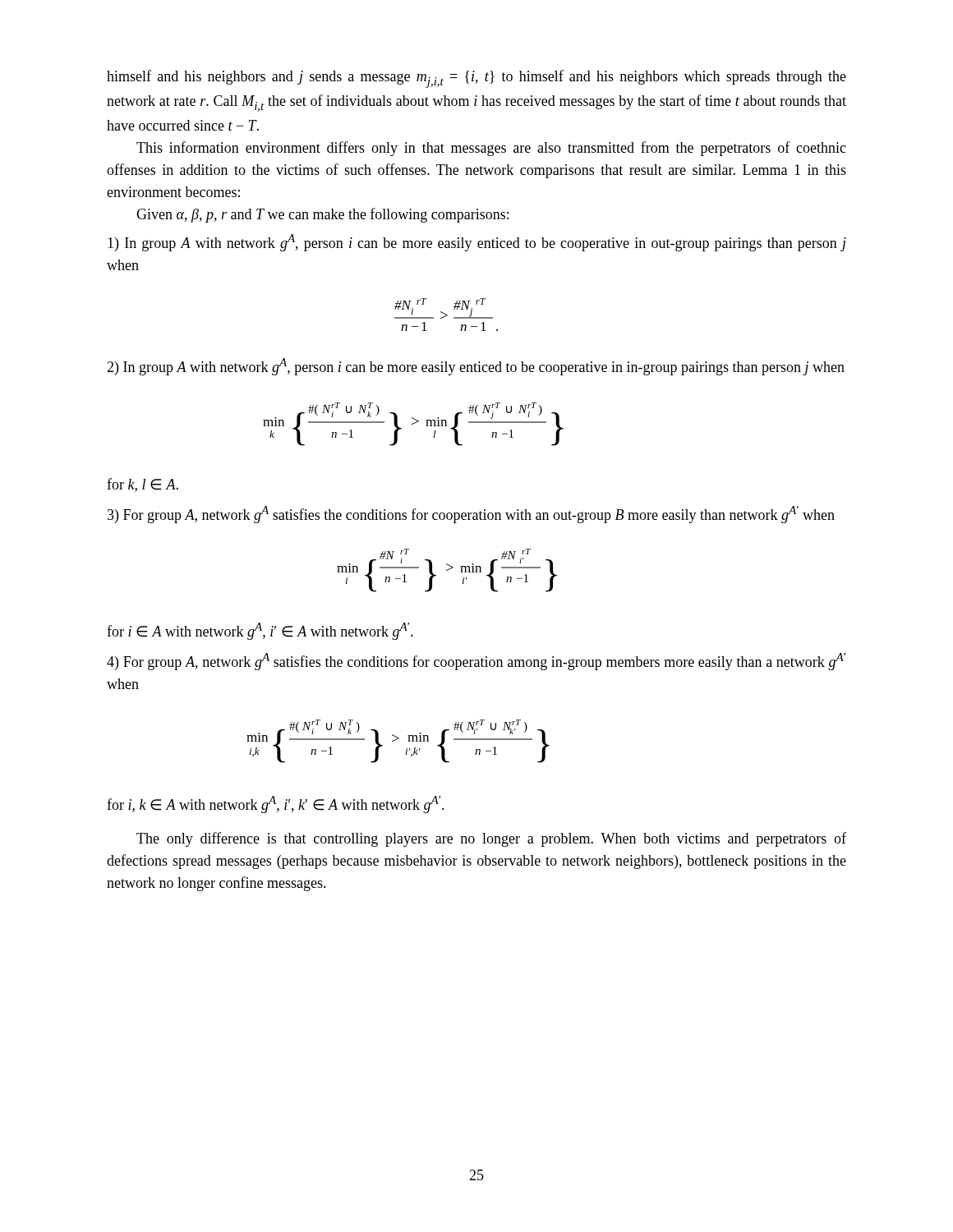The width and height of the screenshot is (953, 1232).
Task: Locate the list item that reads "3) For group A,"
Action: (x=471, y=513)
